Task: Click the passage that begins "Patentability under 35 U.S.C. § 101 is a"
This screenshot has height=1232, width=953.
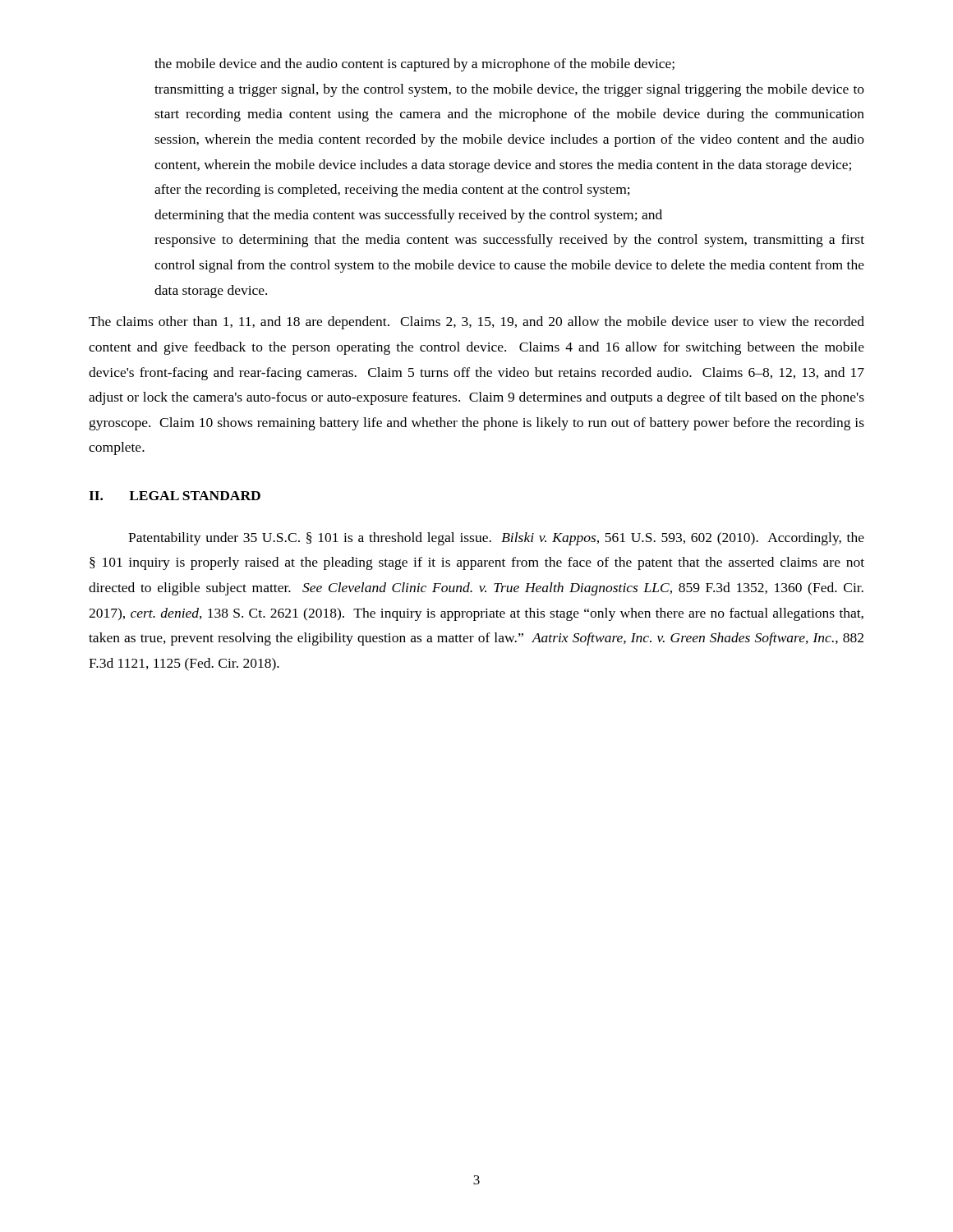Action: click(x=476, y=600)
